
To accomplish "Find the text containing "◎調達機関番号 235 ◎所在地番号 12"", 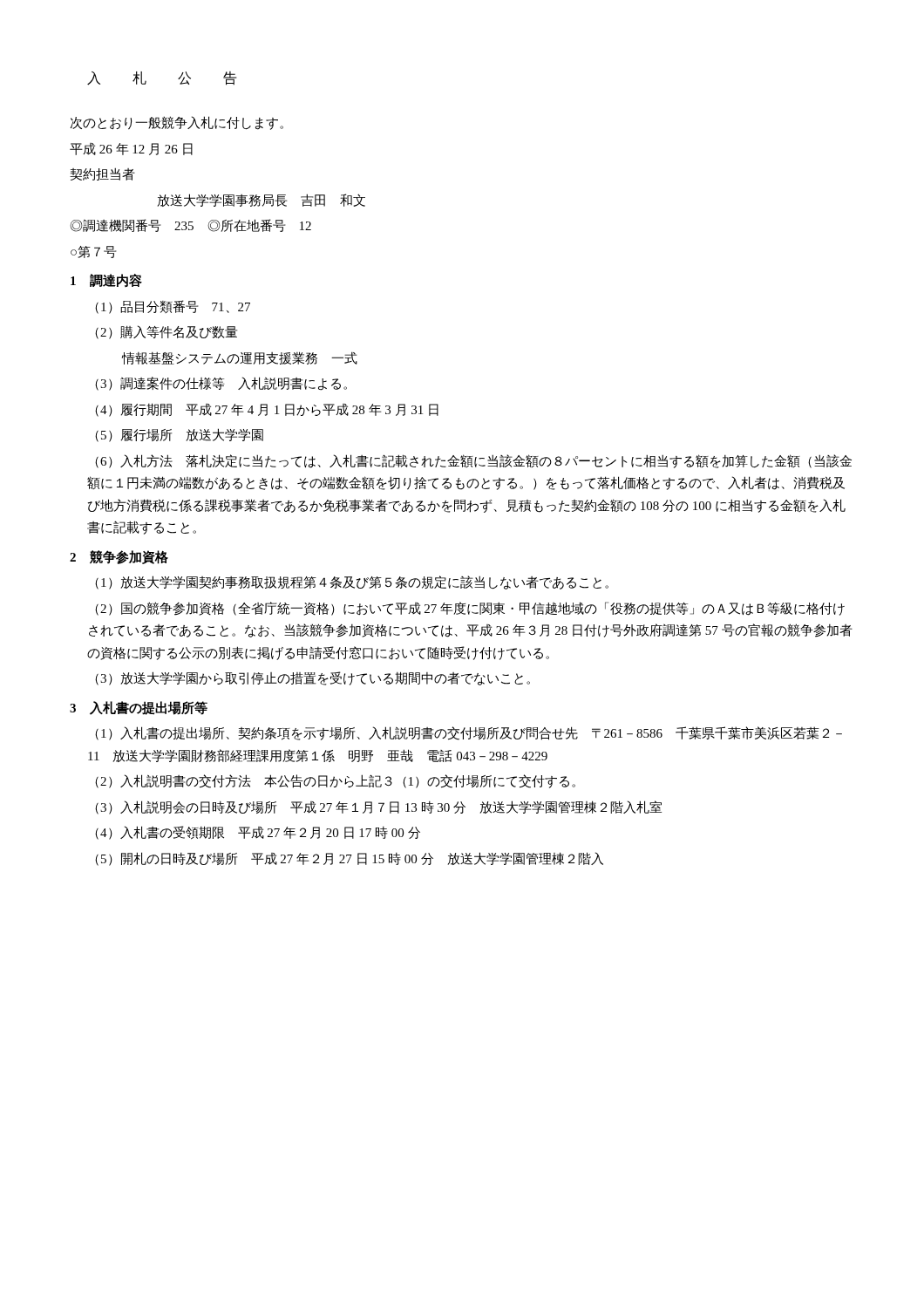I will [191, 226].
